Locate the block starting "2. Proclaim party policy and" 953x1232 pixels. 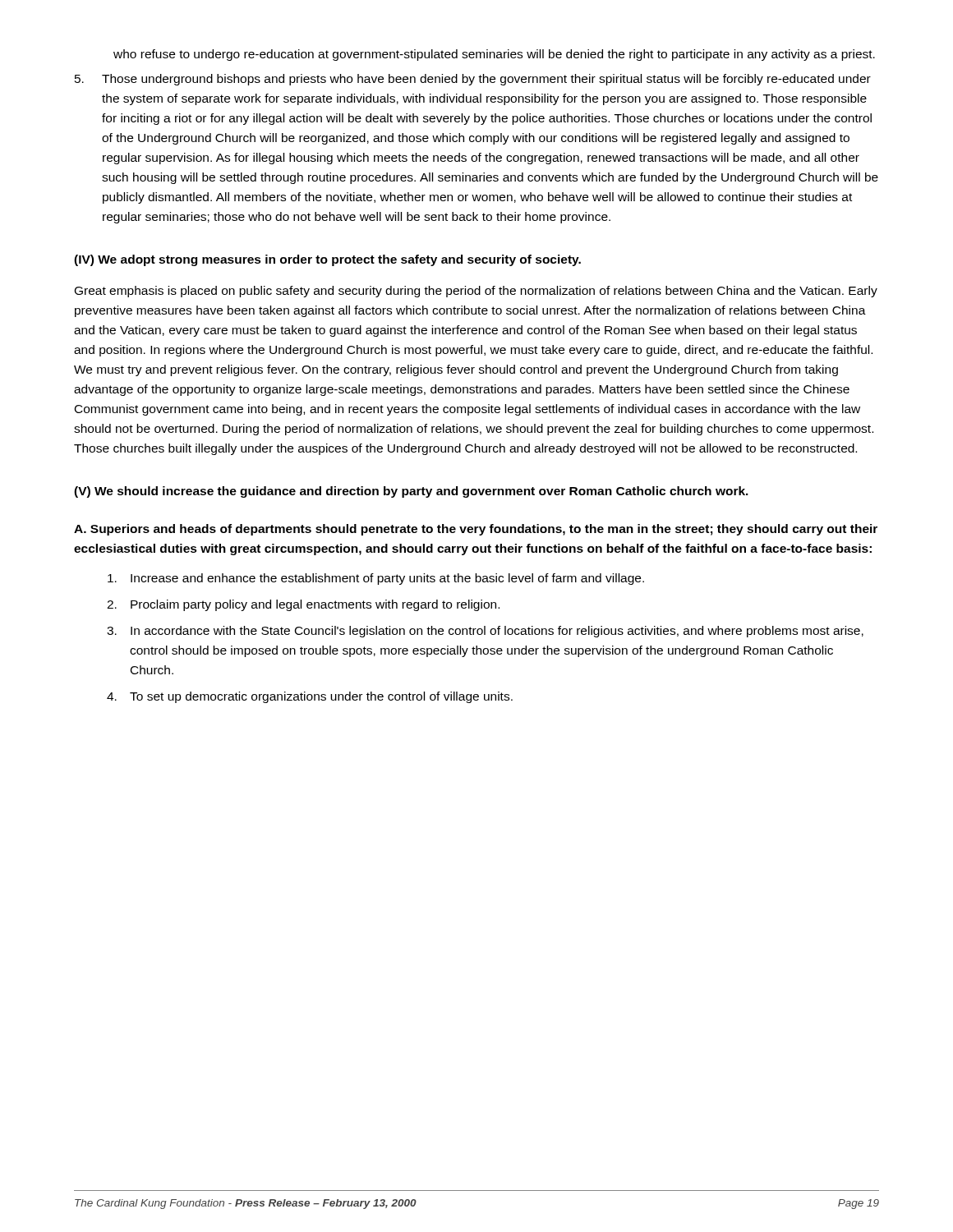click(493, 605)
